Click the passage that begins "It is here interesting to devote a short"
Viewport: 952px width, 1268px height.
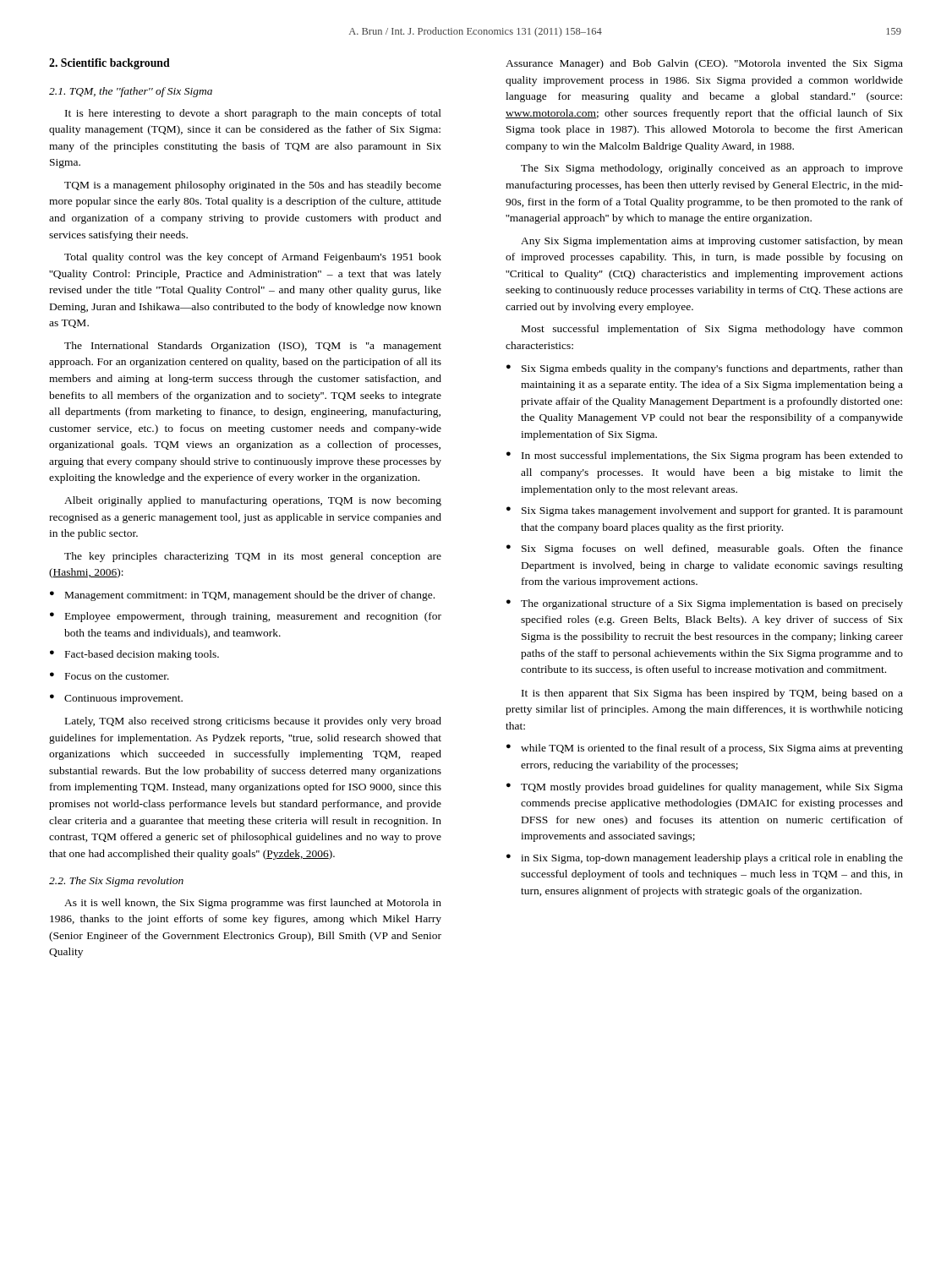click(245, 138)
